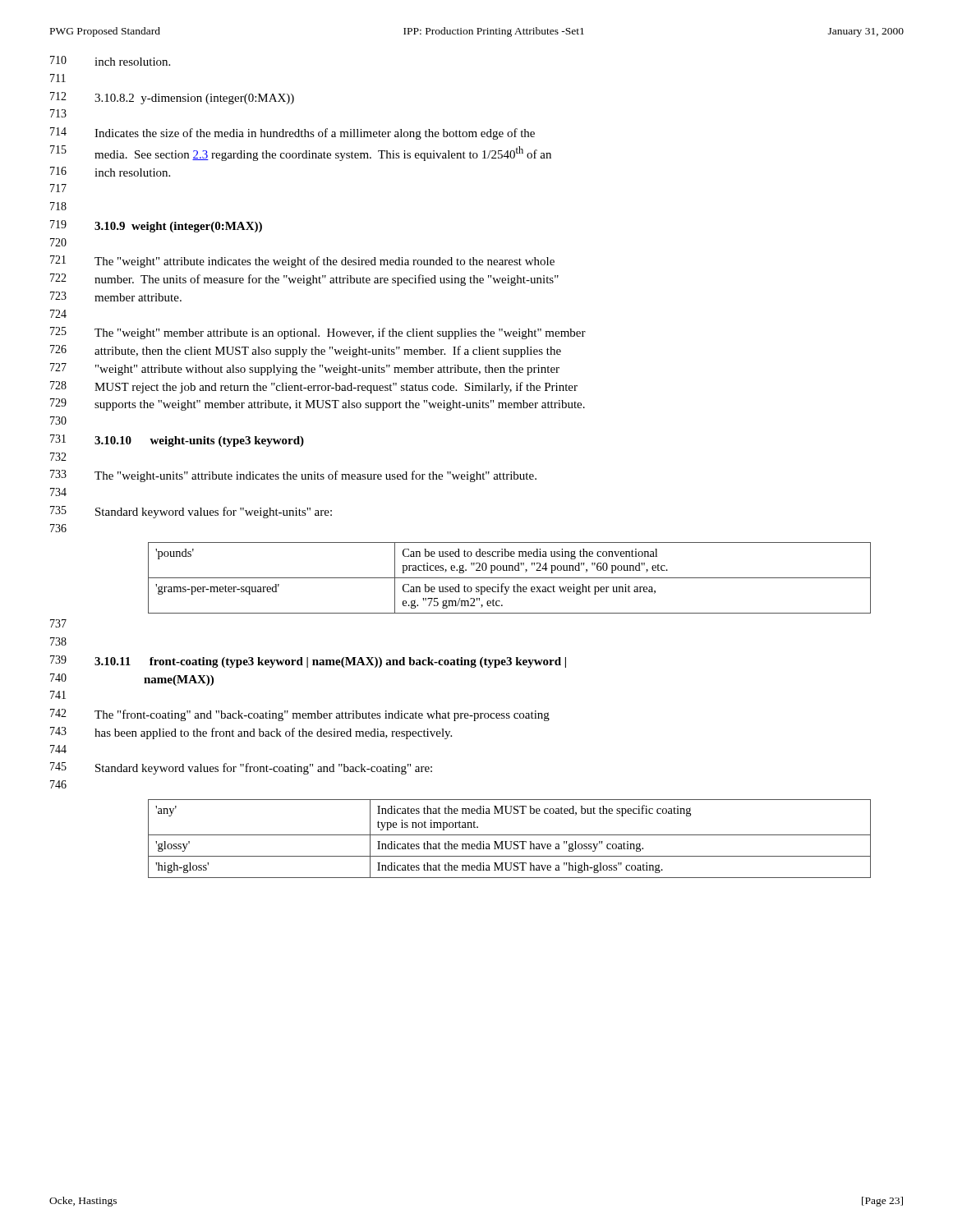Locate the text block containing "745 Standard keyword values for "front-coating" and"
Viewport: 953px width, 1232px height.
241,768
